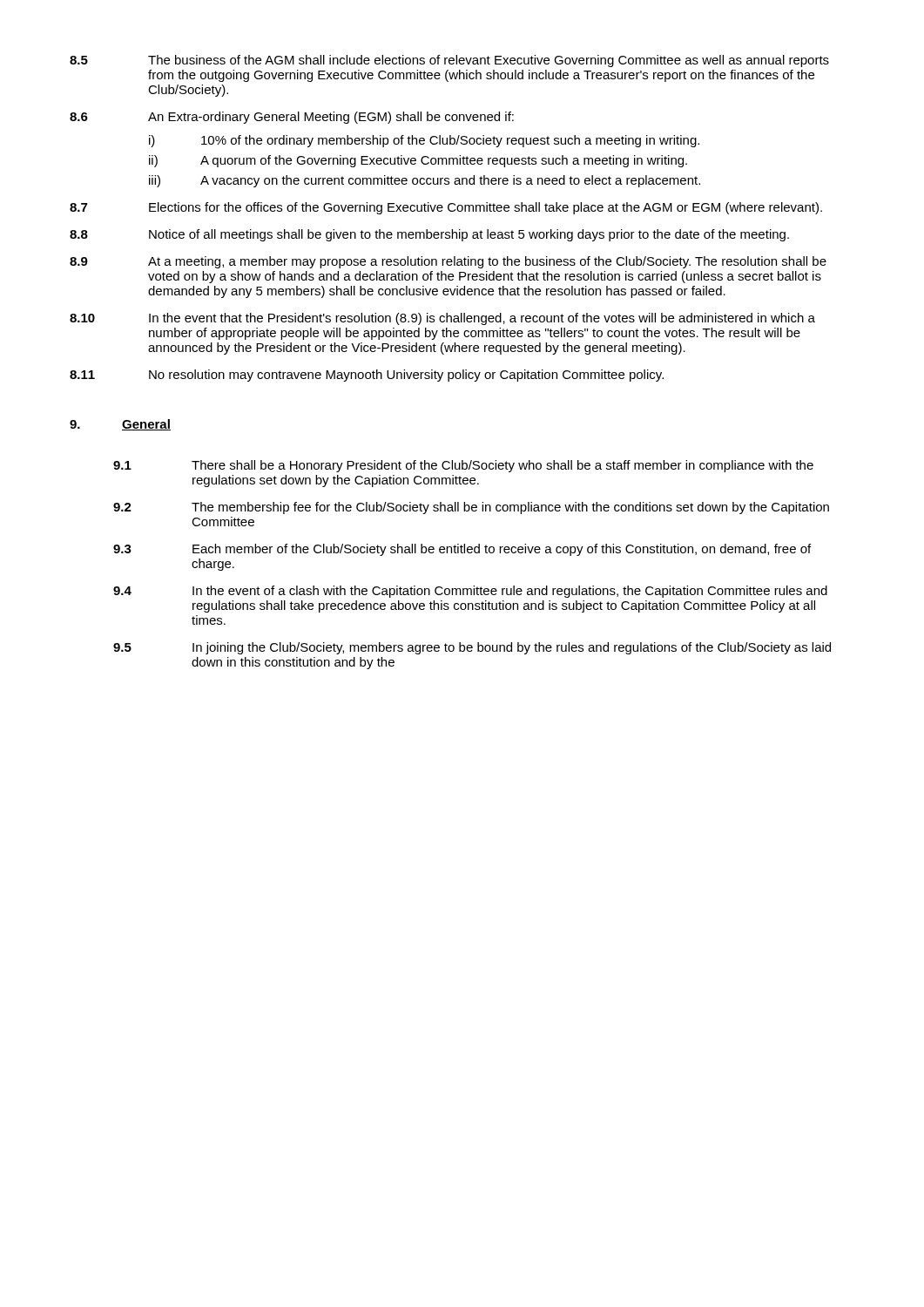Click the passage that begins "ii) A quorum of the Governing"
The width and height of the screenshot is (924, 1307).
pos(501,160)
